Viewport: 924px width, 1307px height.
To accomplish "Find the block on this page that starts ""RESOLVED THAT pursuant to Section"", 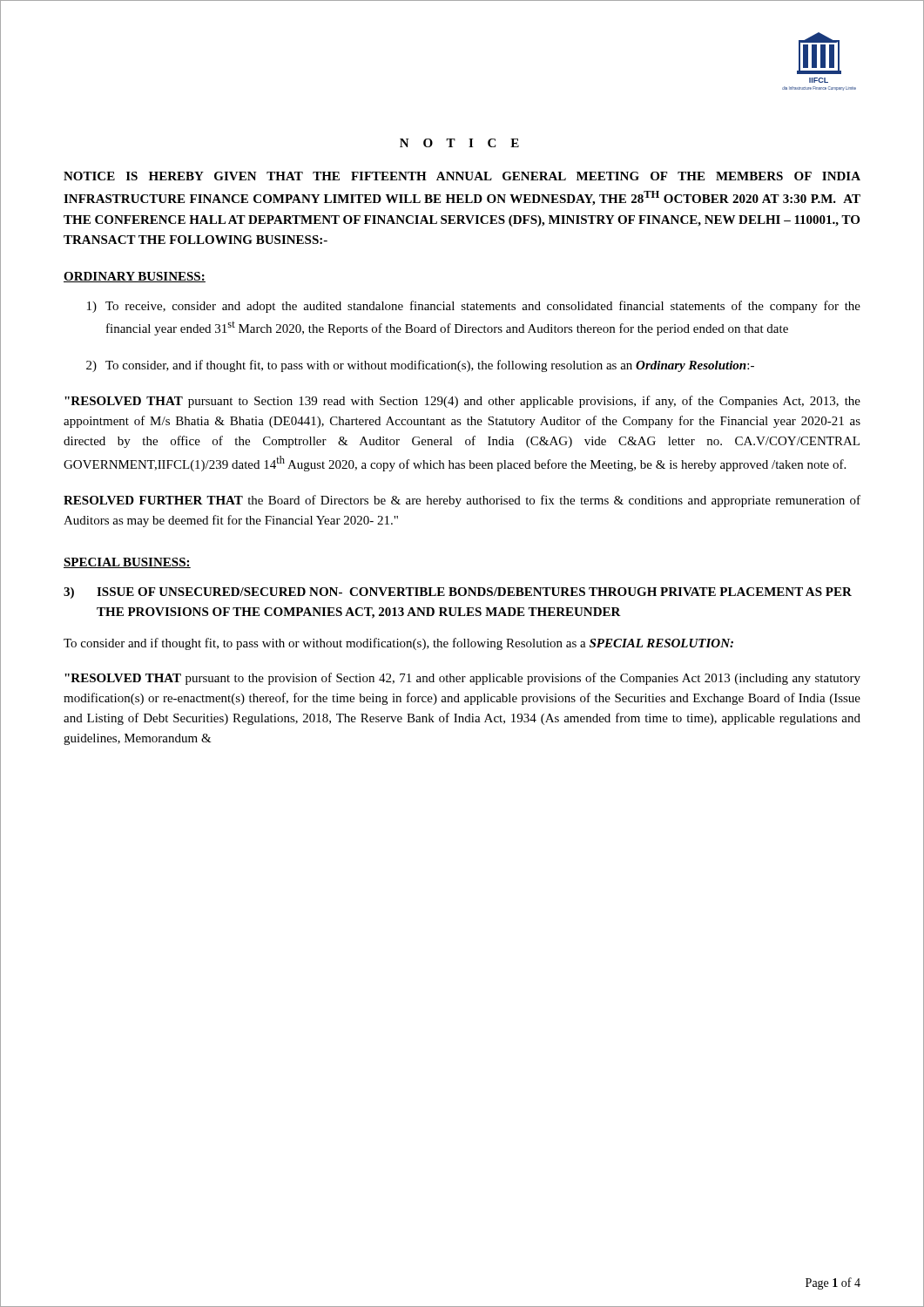I will [462, 432].
